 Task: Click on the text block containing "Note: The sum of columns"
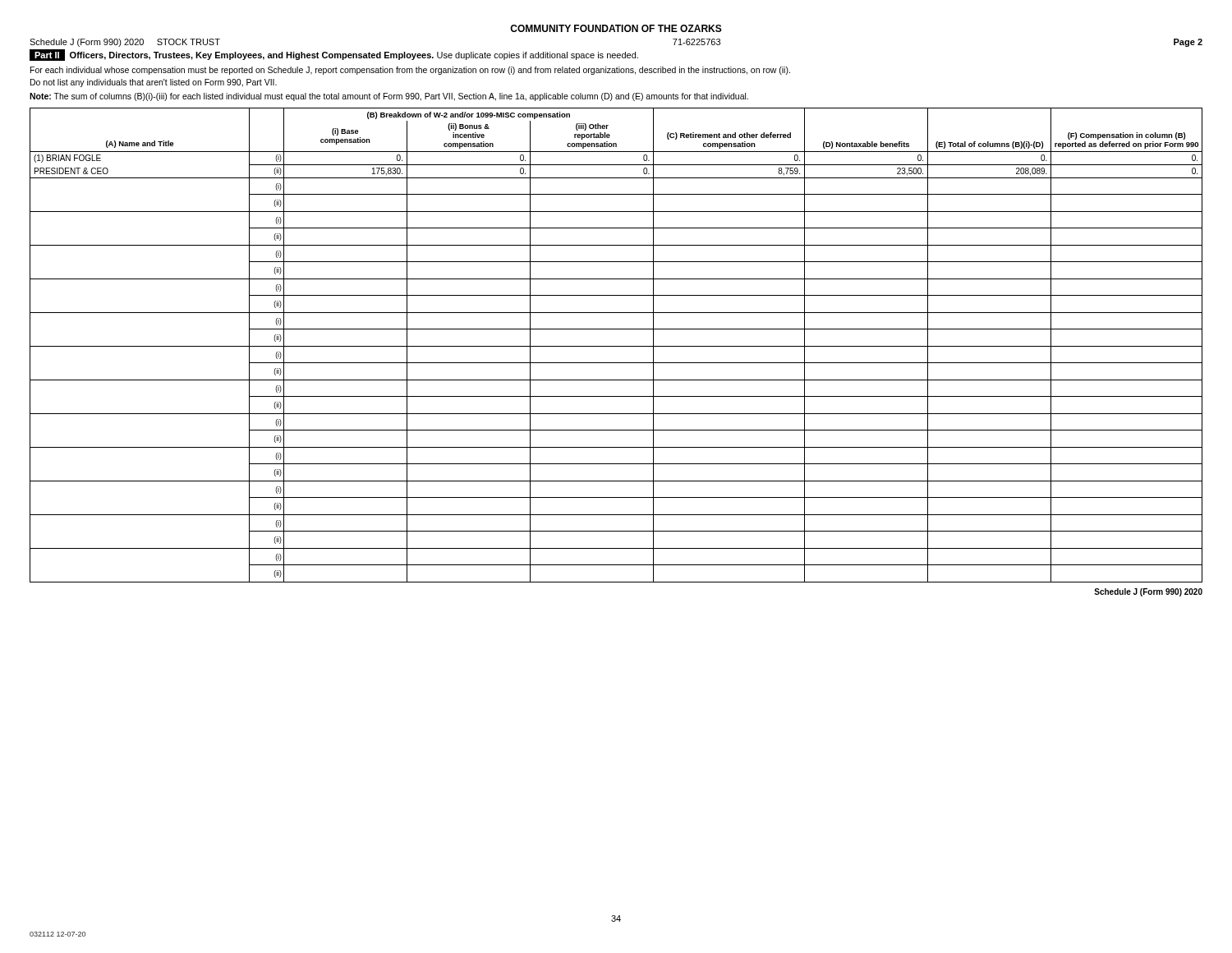click(x=389, y=96)
